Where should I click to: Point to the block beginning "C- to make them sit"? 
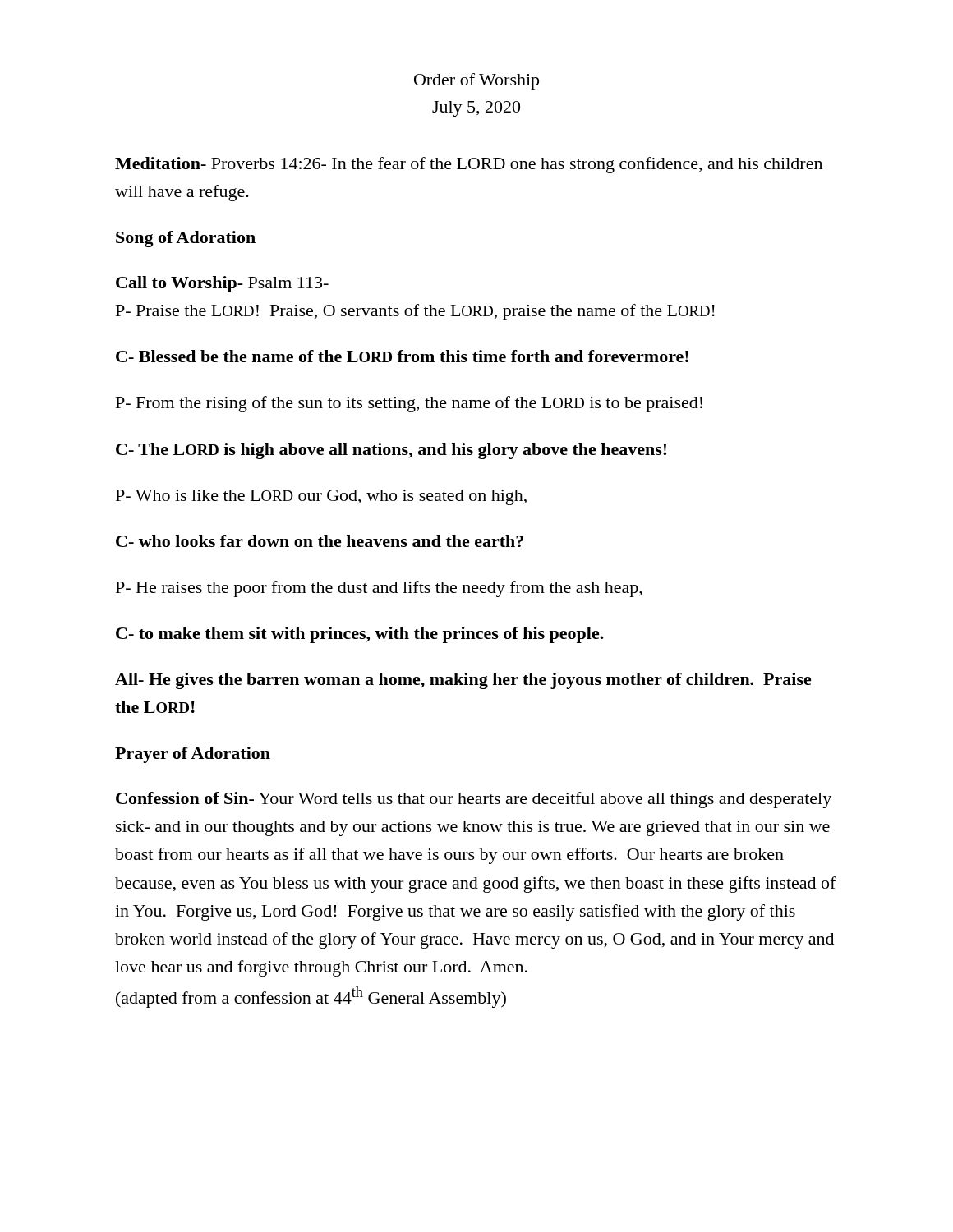click(360, 633)
